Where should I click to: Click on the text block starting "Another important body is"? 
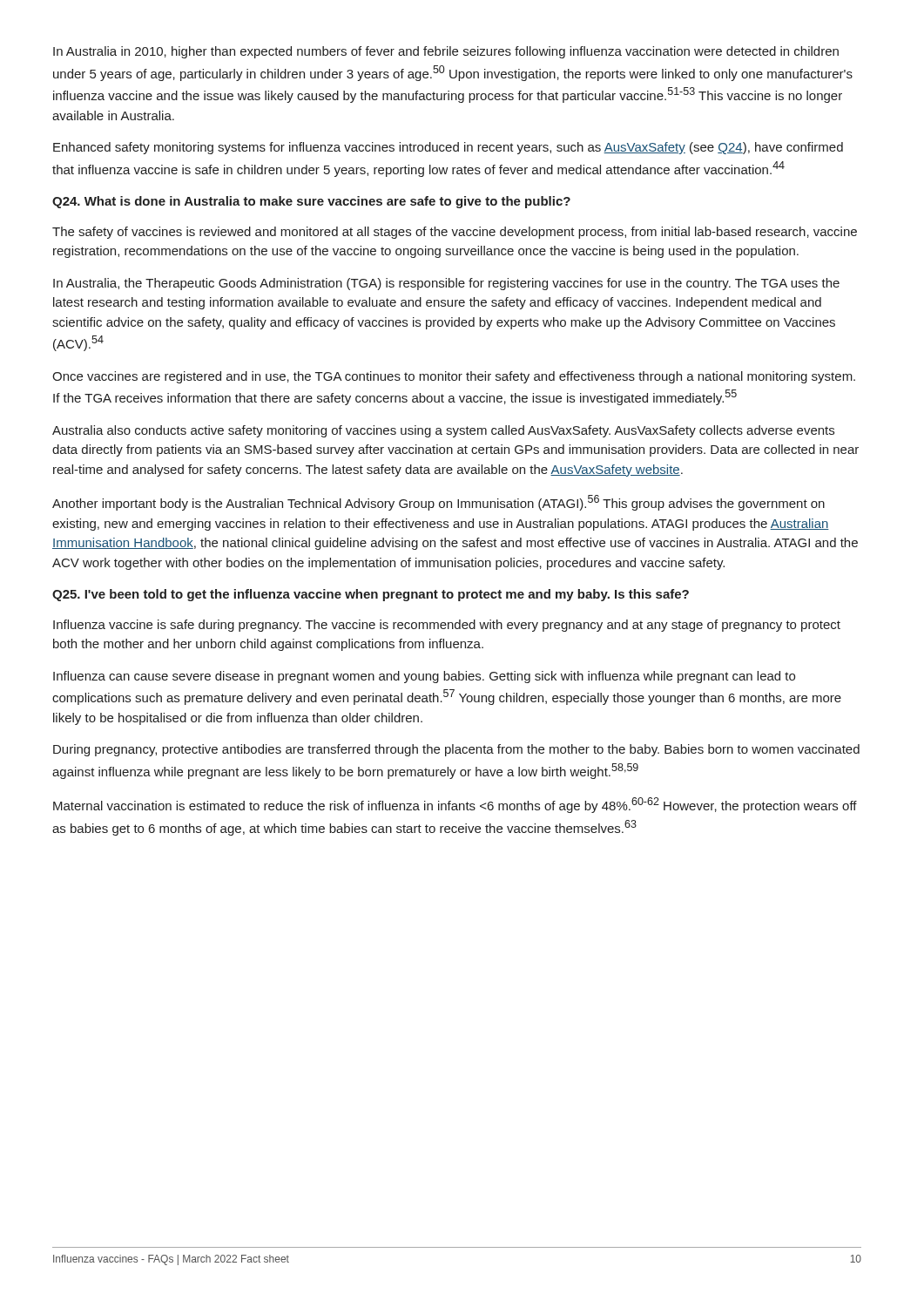click(457, 532)
